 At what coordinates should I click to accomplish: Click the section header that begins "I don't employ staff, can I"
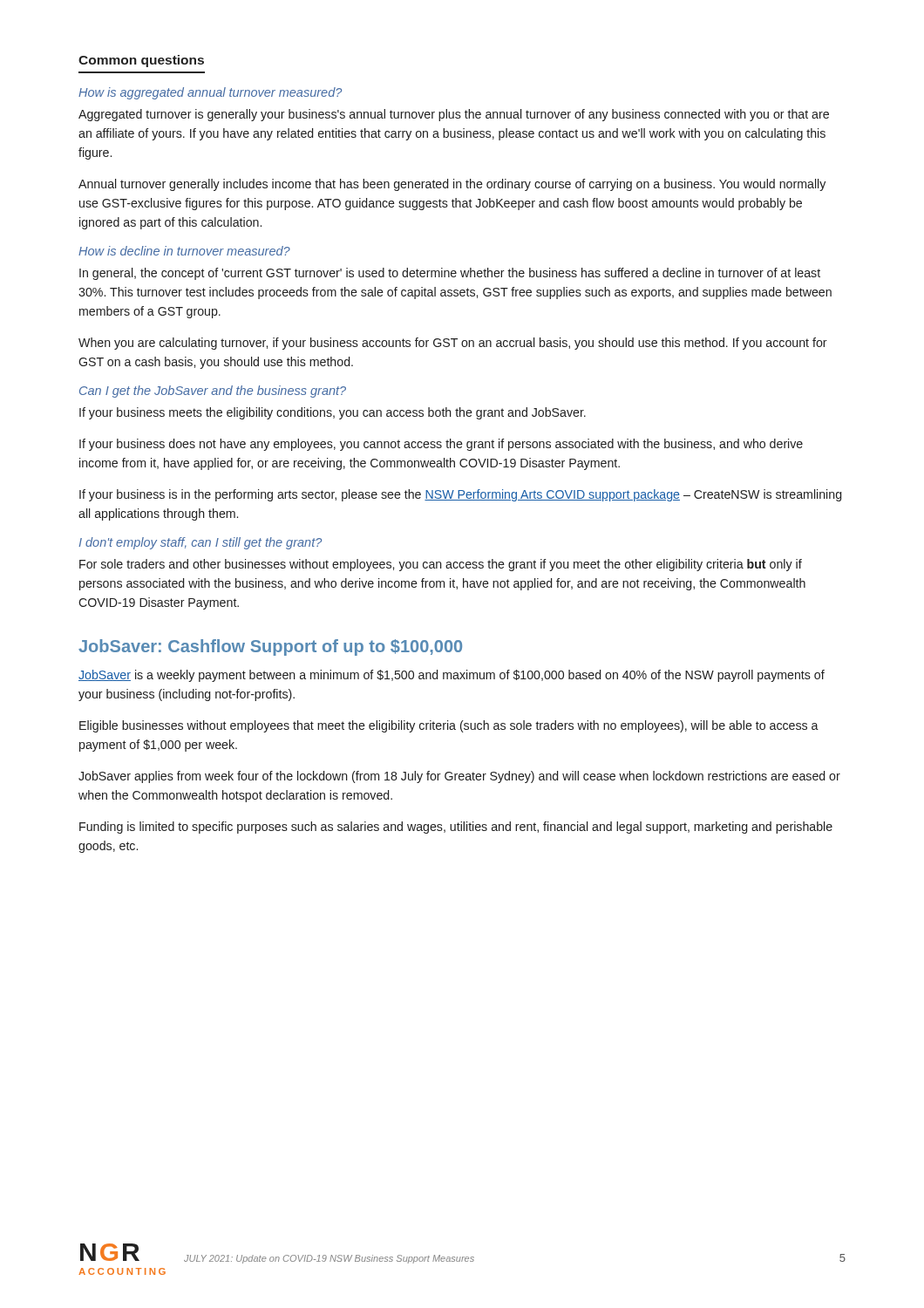tap(200, 543)
